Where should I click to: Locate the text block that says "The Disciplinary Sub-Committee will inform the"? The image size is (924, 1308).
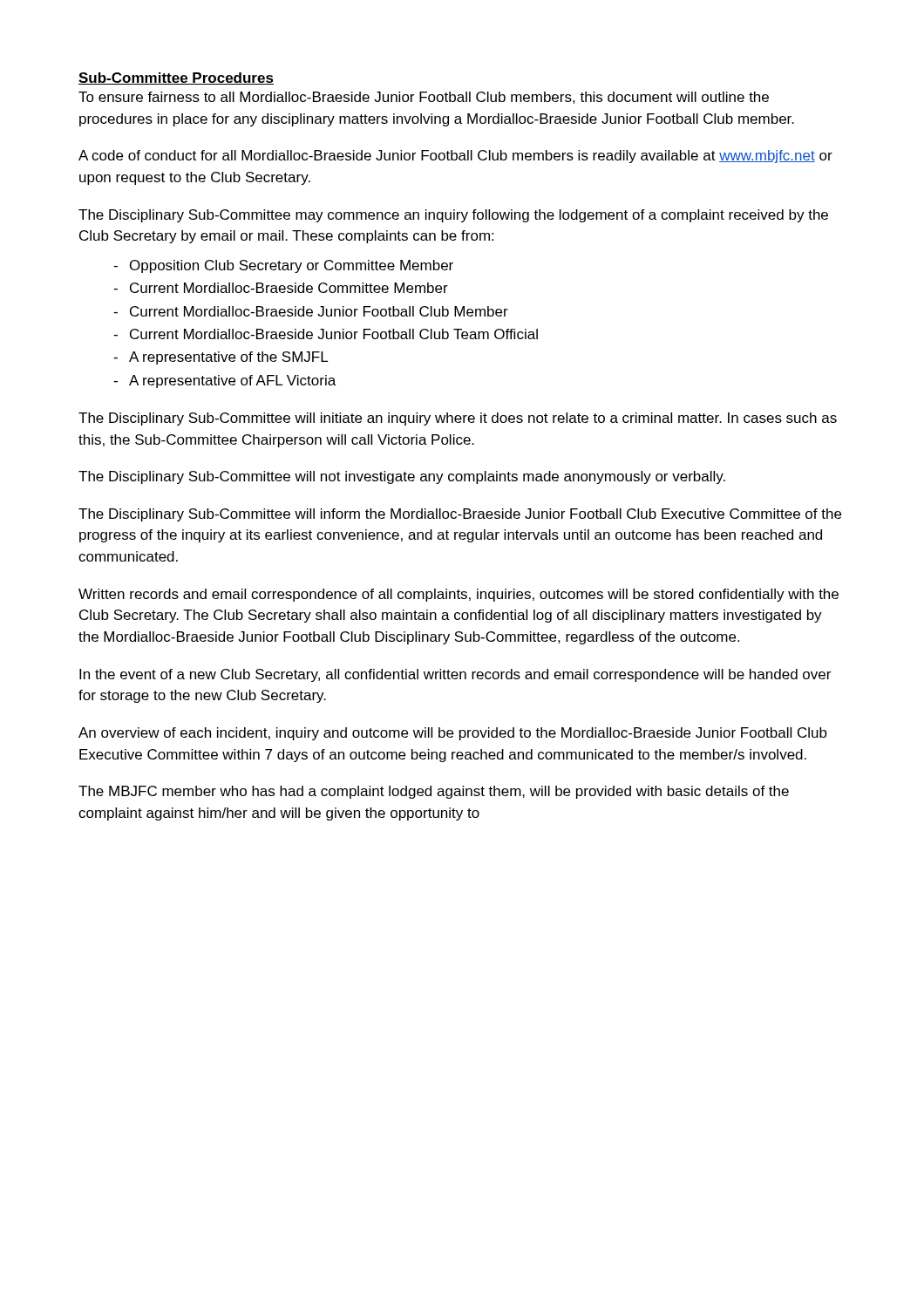pyautogui.click(x=460, y=535)
